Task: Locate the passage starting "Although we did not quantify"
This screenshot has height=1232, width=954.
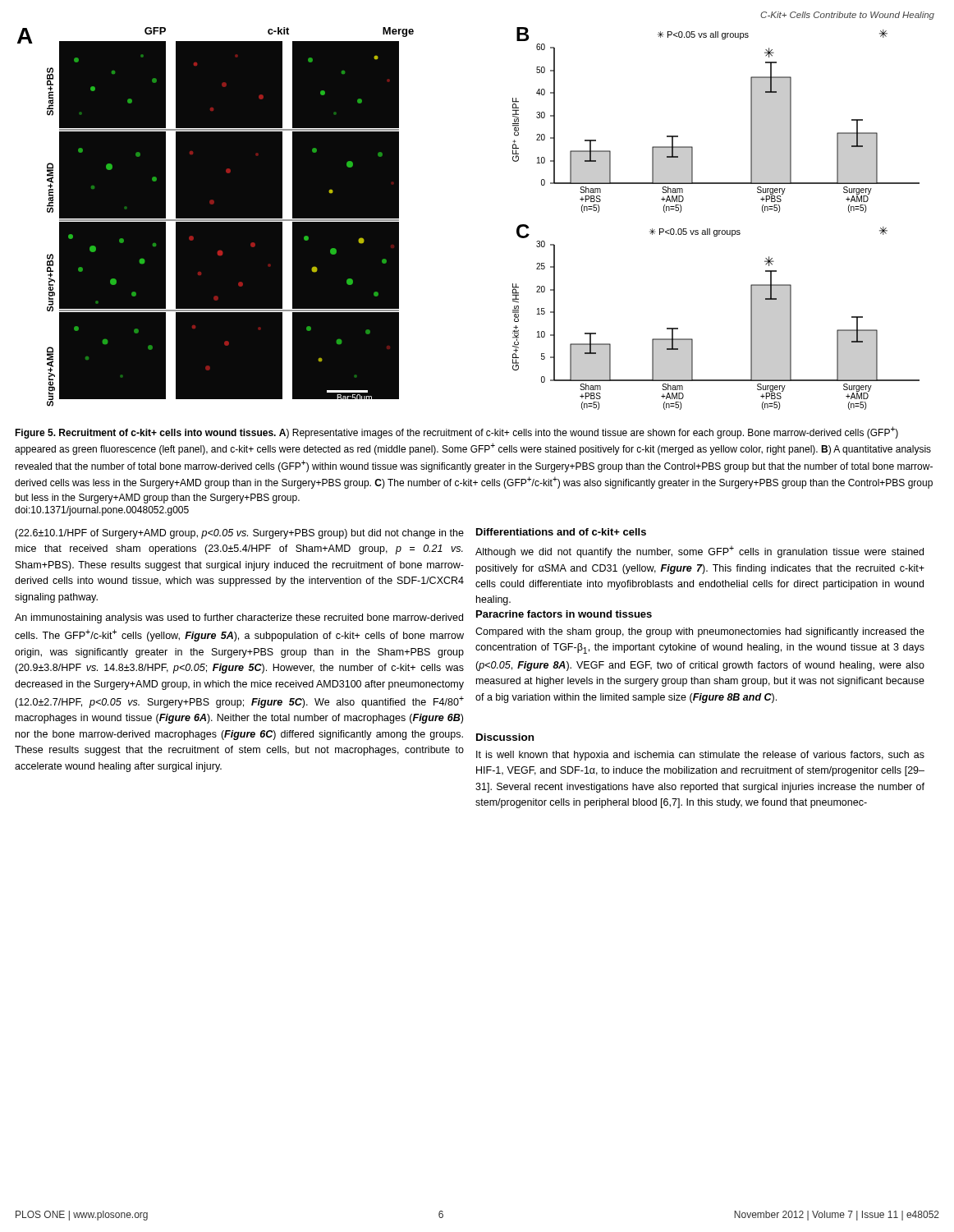Action: click(x=700, y=575)
